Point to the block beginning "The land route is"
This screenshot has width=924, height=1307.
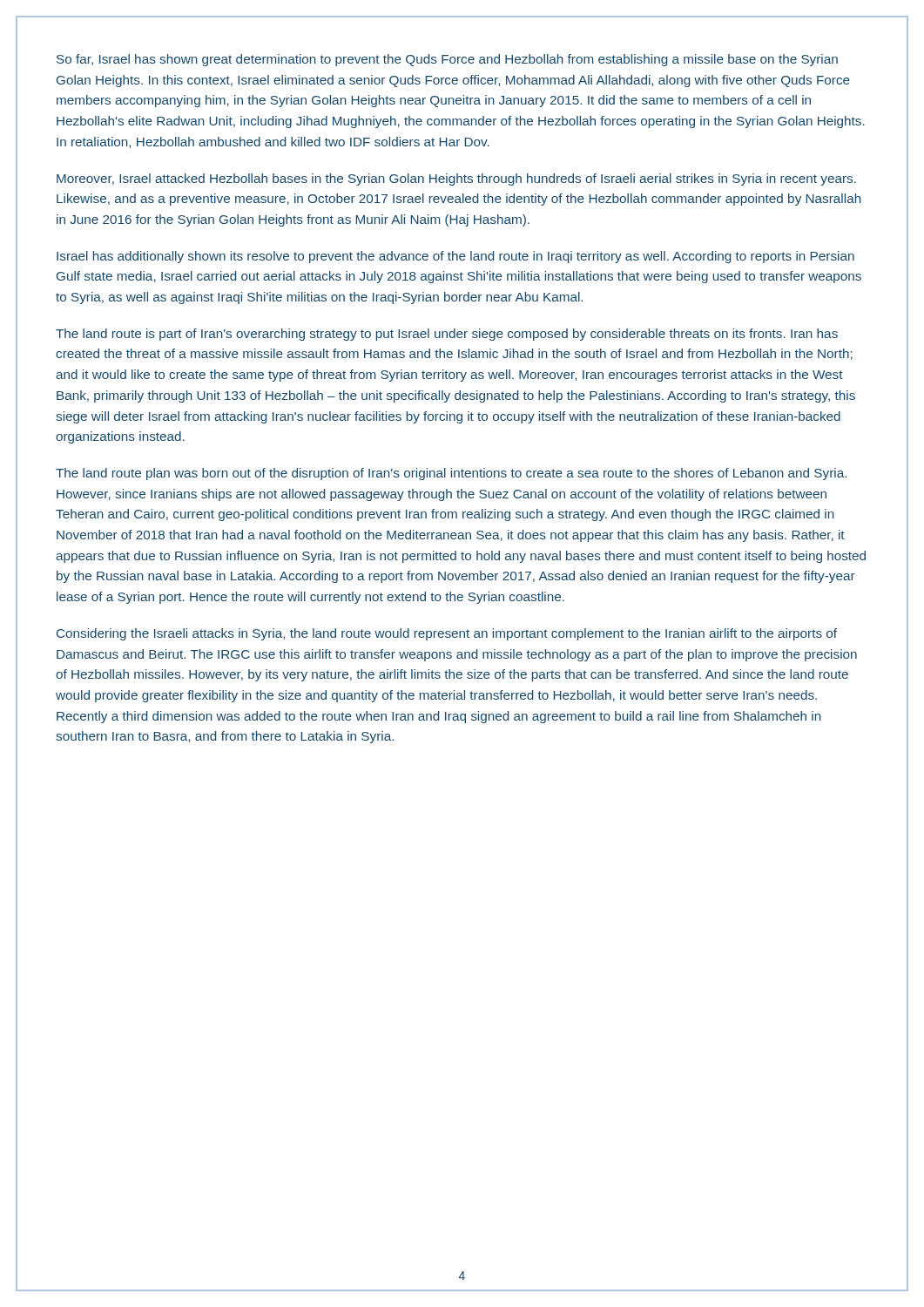[x=456, y=385]
